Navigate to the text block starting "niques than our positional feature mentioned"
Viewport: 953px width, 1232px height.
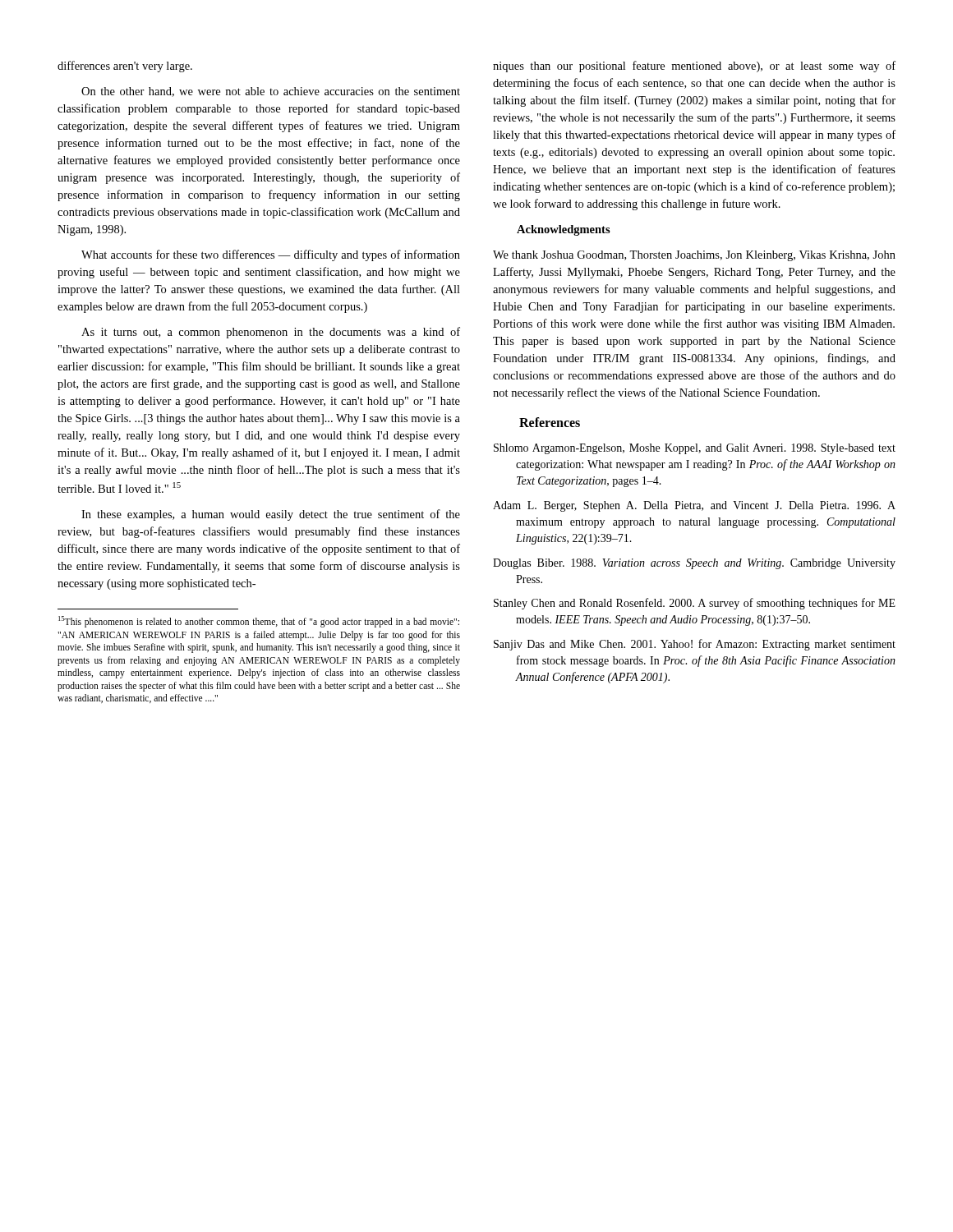pyautogui.click(x=694, y=135)
